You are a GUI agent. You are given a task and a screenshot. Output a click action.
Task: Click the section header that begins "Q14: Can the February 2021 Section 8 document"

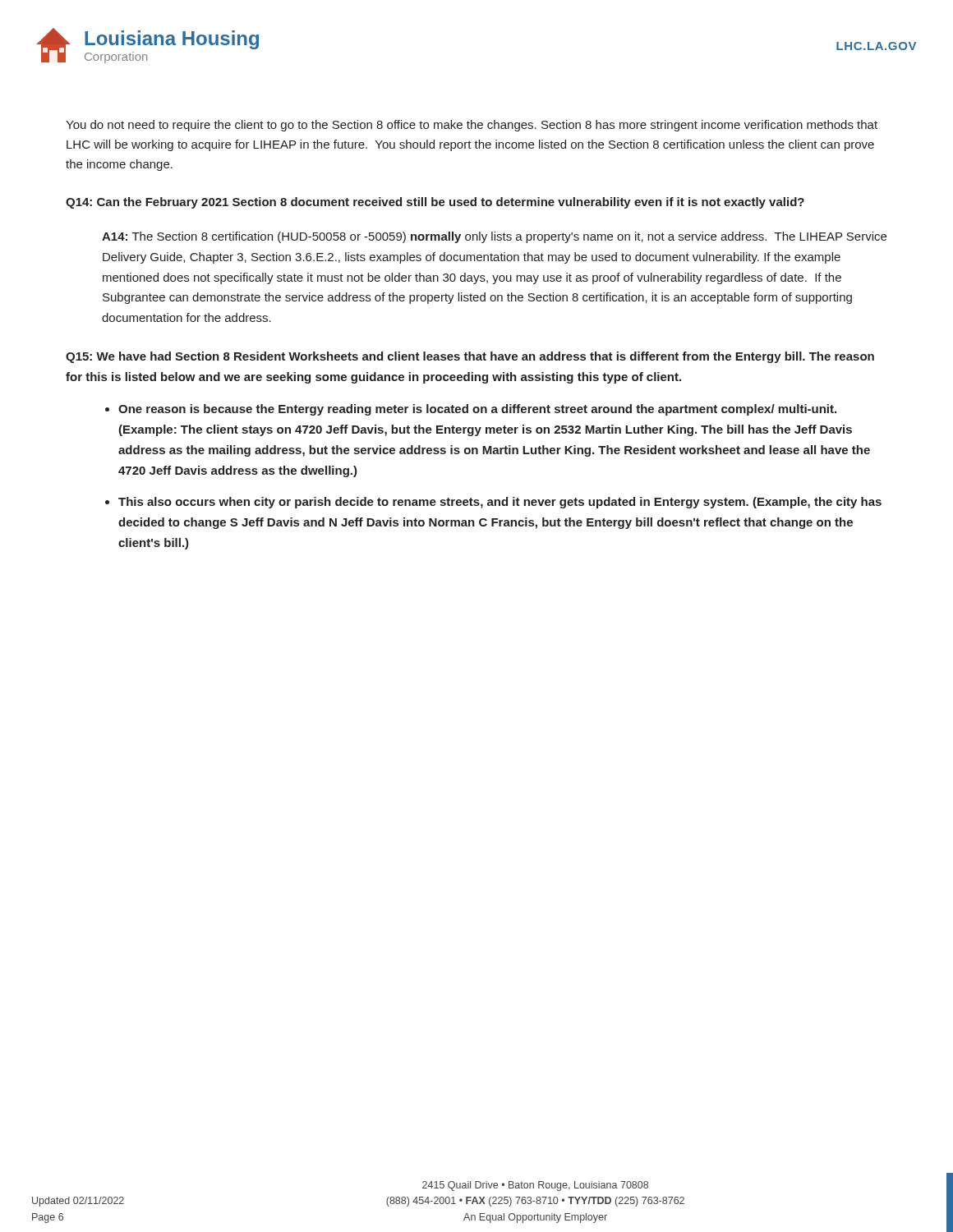(x=435, y=202)
